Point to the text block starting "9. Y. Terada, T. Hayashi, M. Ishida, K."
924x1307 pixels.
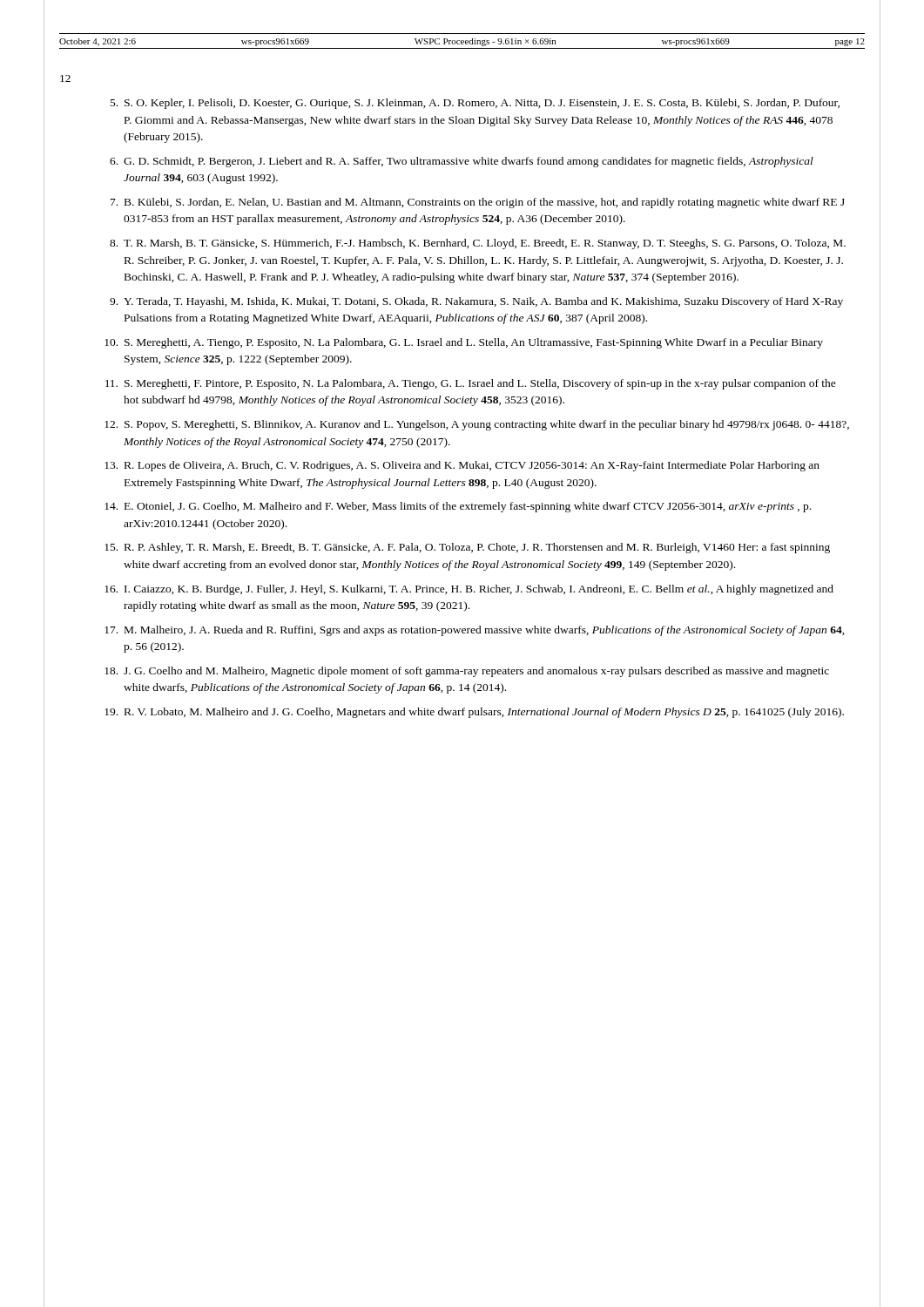click(472, 309)
